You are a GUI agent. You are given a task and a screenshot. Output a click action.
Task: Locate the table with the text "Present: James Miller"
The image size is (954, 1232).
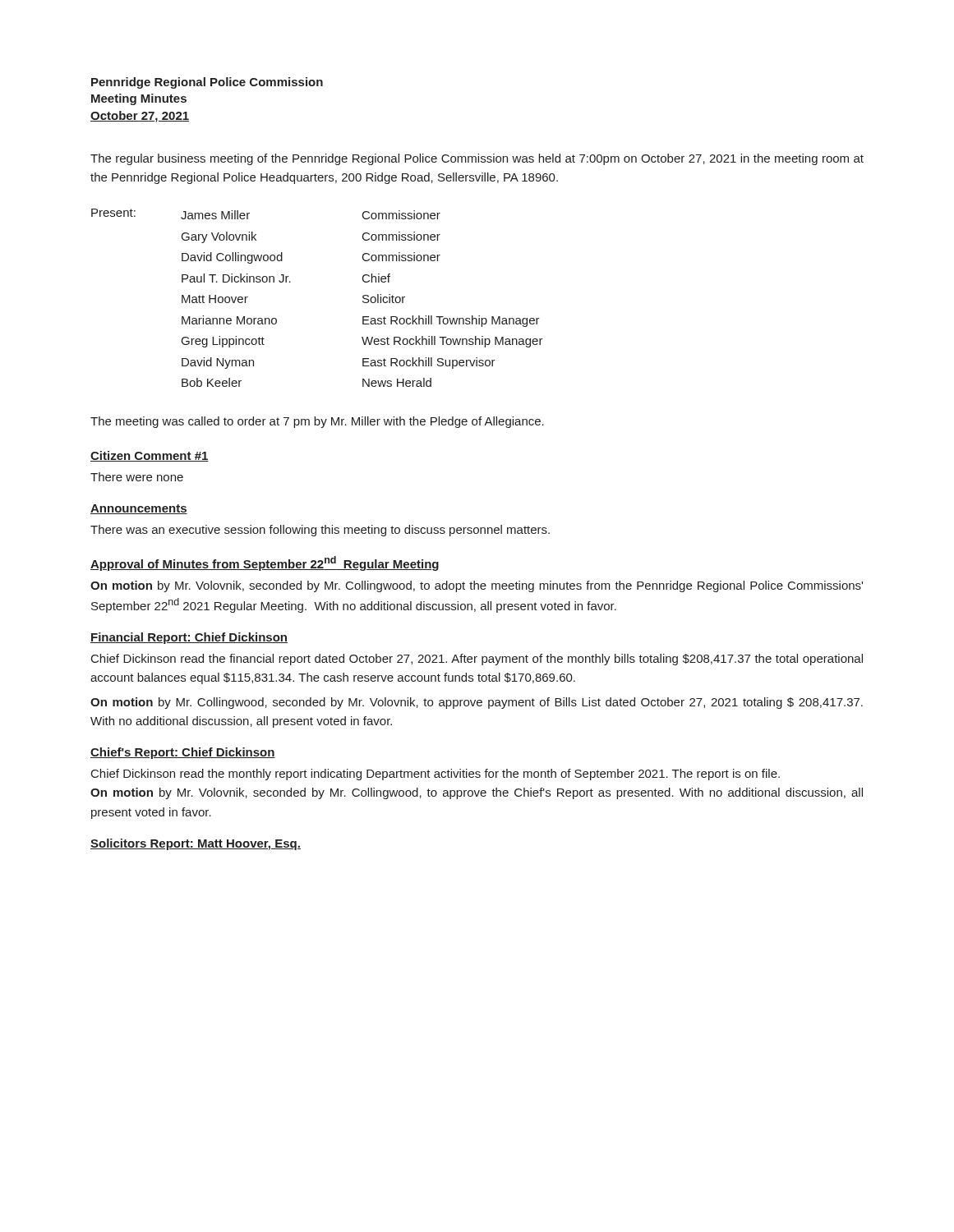click(477, 299)
